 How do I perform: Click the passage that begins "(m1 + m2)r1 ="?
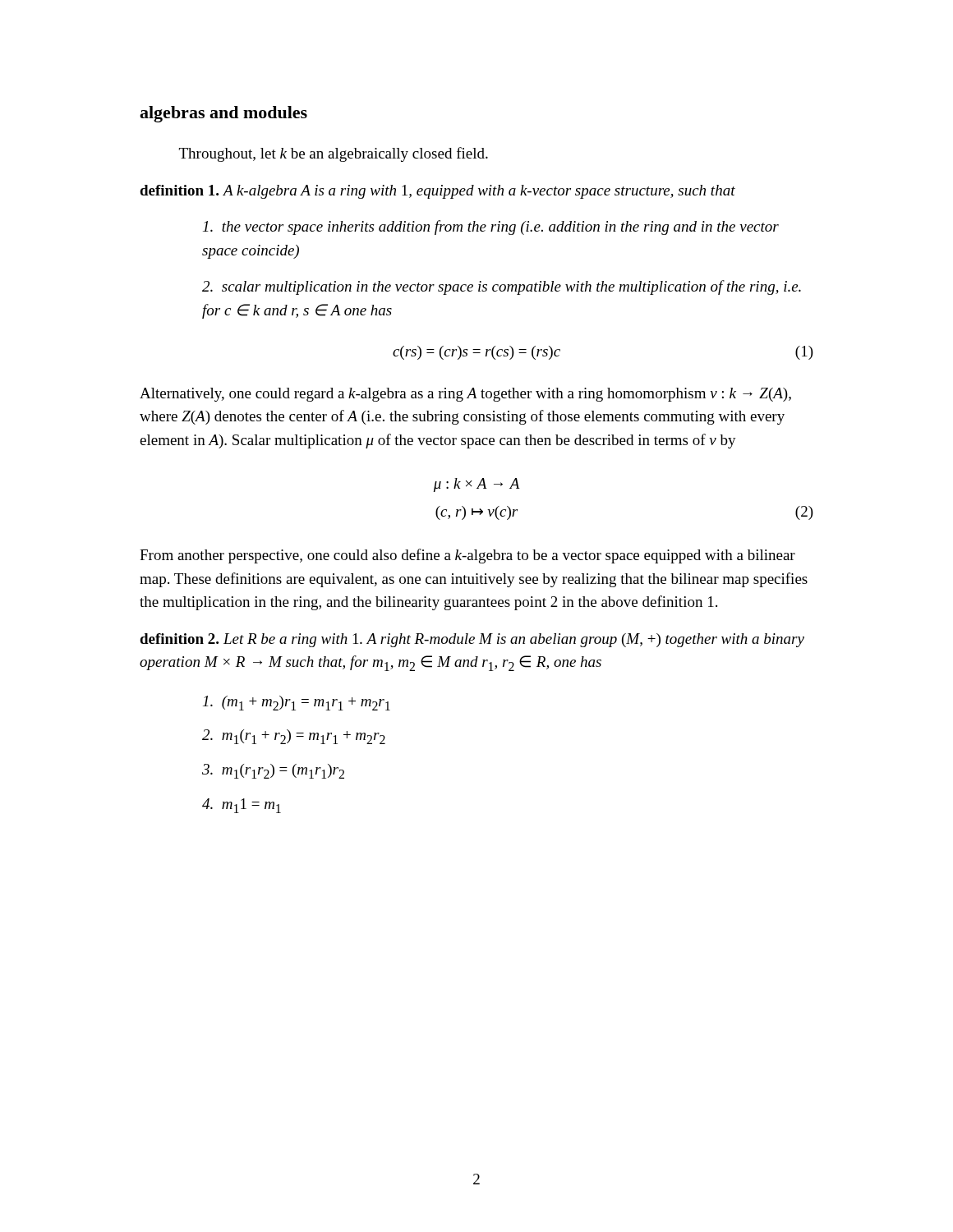296,702
